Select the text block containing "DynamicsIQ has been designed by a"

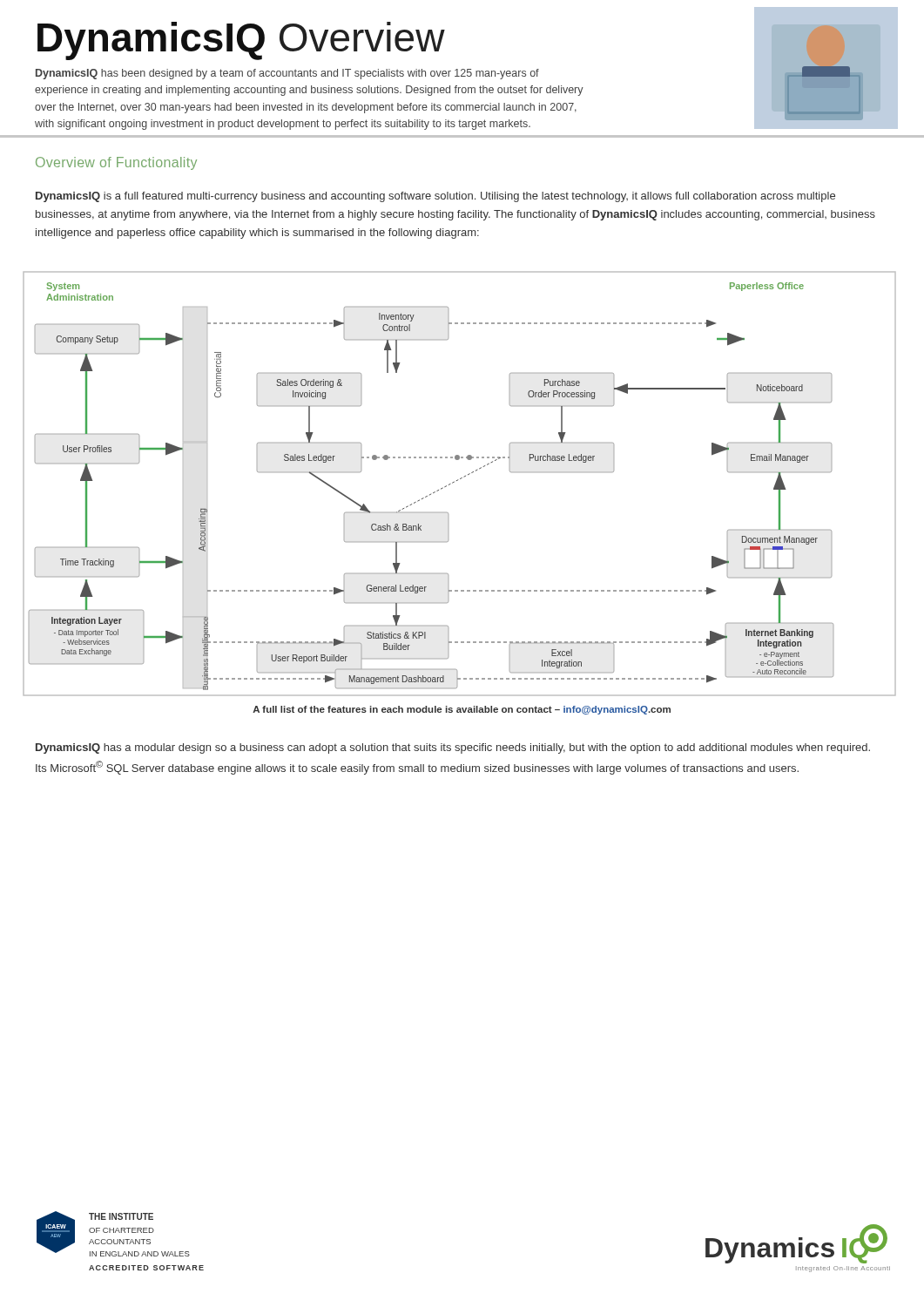click(309, 98)
